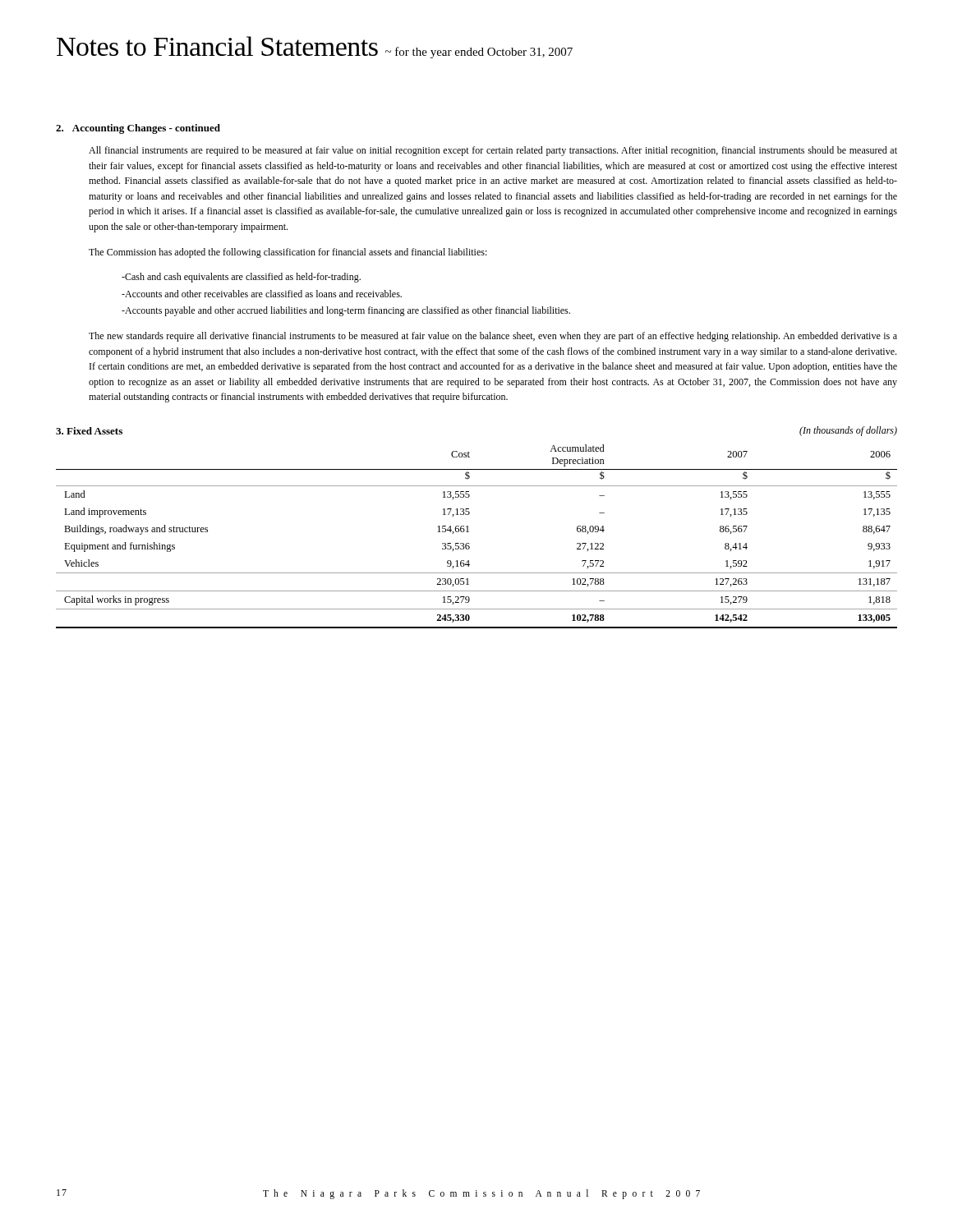This screenshot has width=953, height=1232.
Task: Click on the block starting "The new standards require all derivative"
Action: pyautogui.click(x=493, y=366)
